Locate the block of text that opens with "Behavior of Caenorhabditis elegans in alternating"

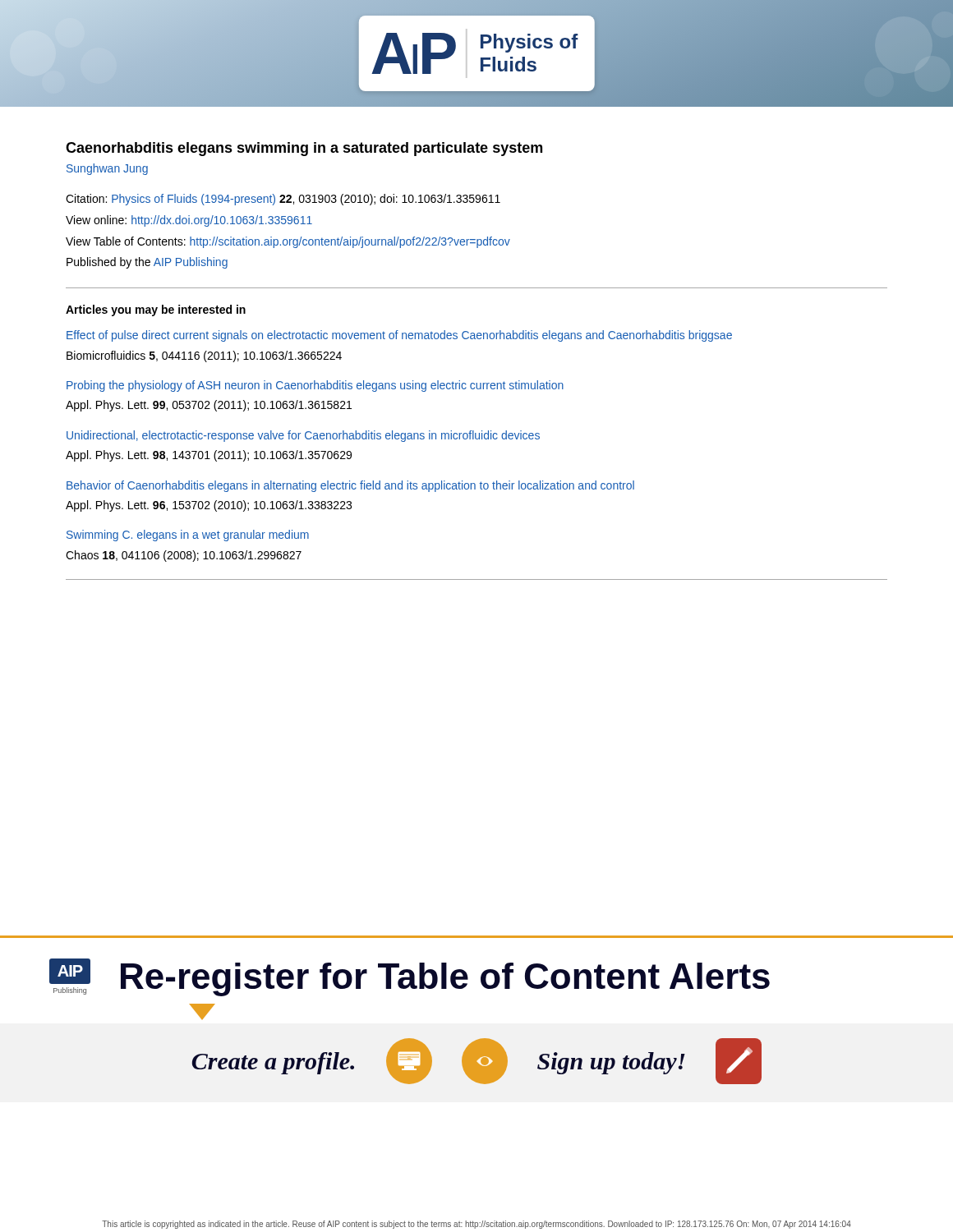476,494
